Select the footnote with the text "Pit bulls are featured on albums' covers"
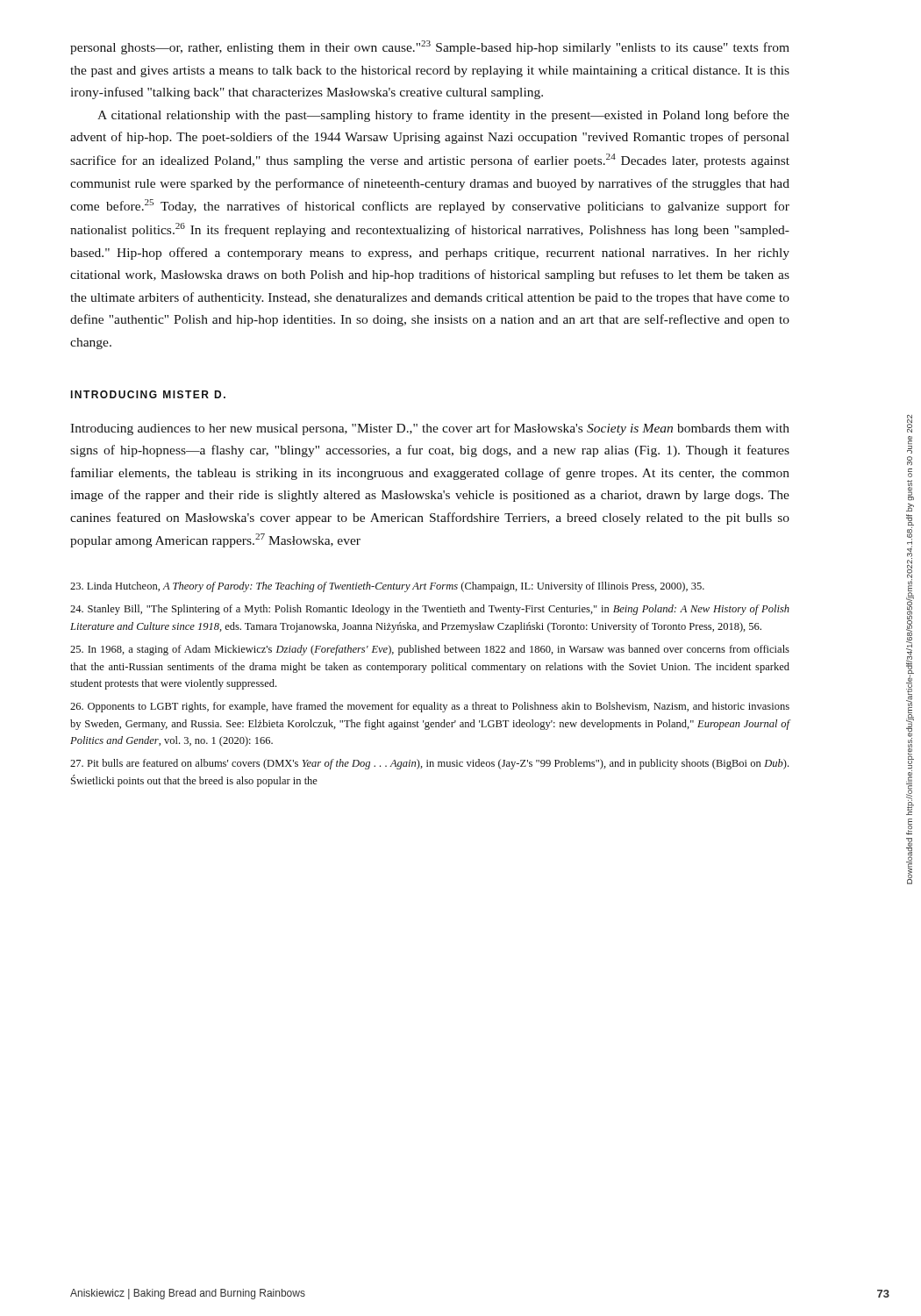921x1316 pixels. pos(430,772)
